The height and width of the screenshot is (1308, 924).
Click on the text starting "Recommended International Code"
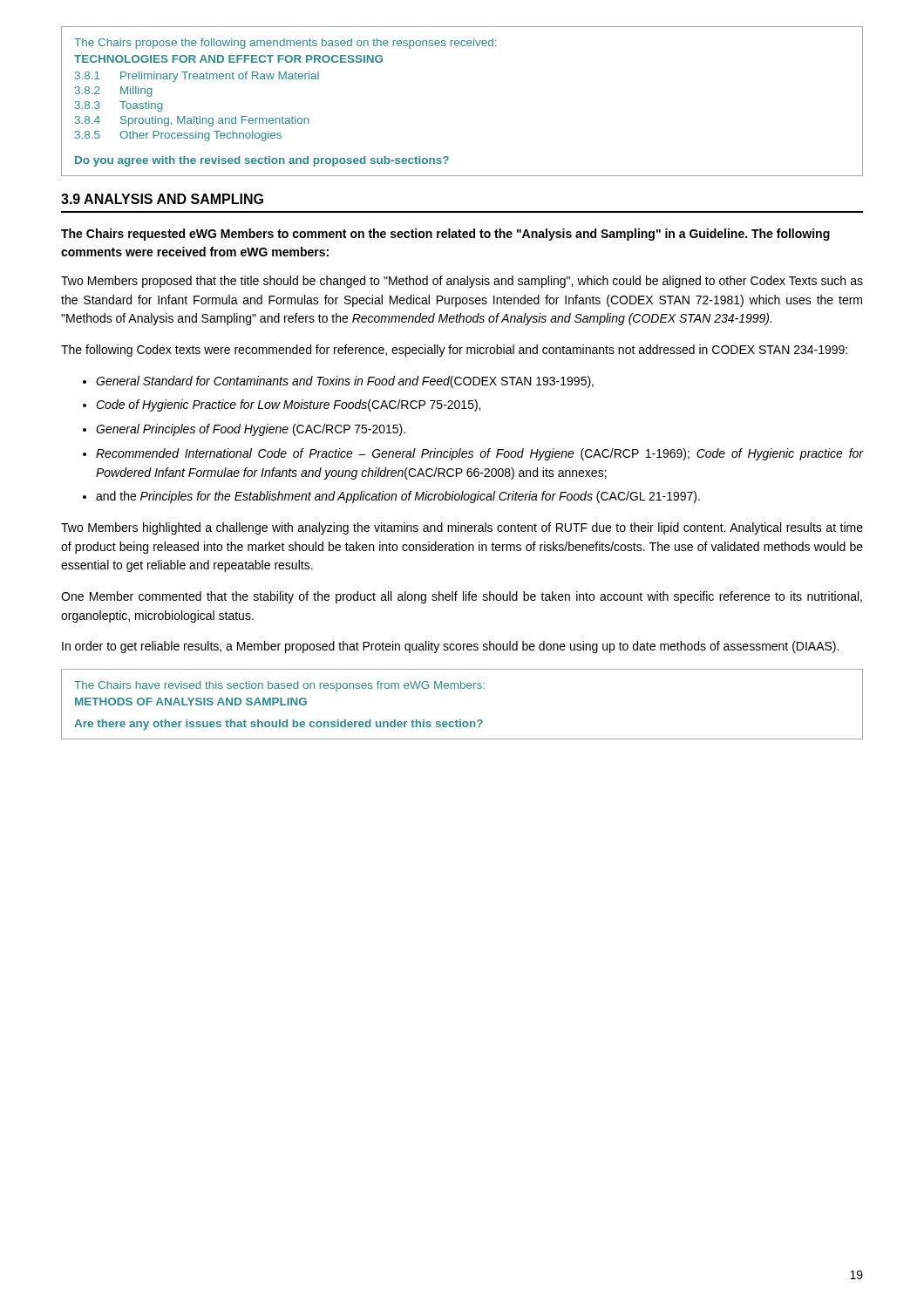(x=479, y=463)
